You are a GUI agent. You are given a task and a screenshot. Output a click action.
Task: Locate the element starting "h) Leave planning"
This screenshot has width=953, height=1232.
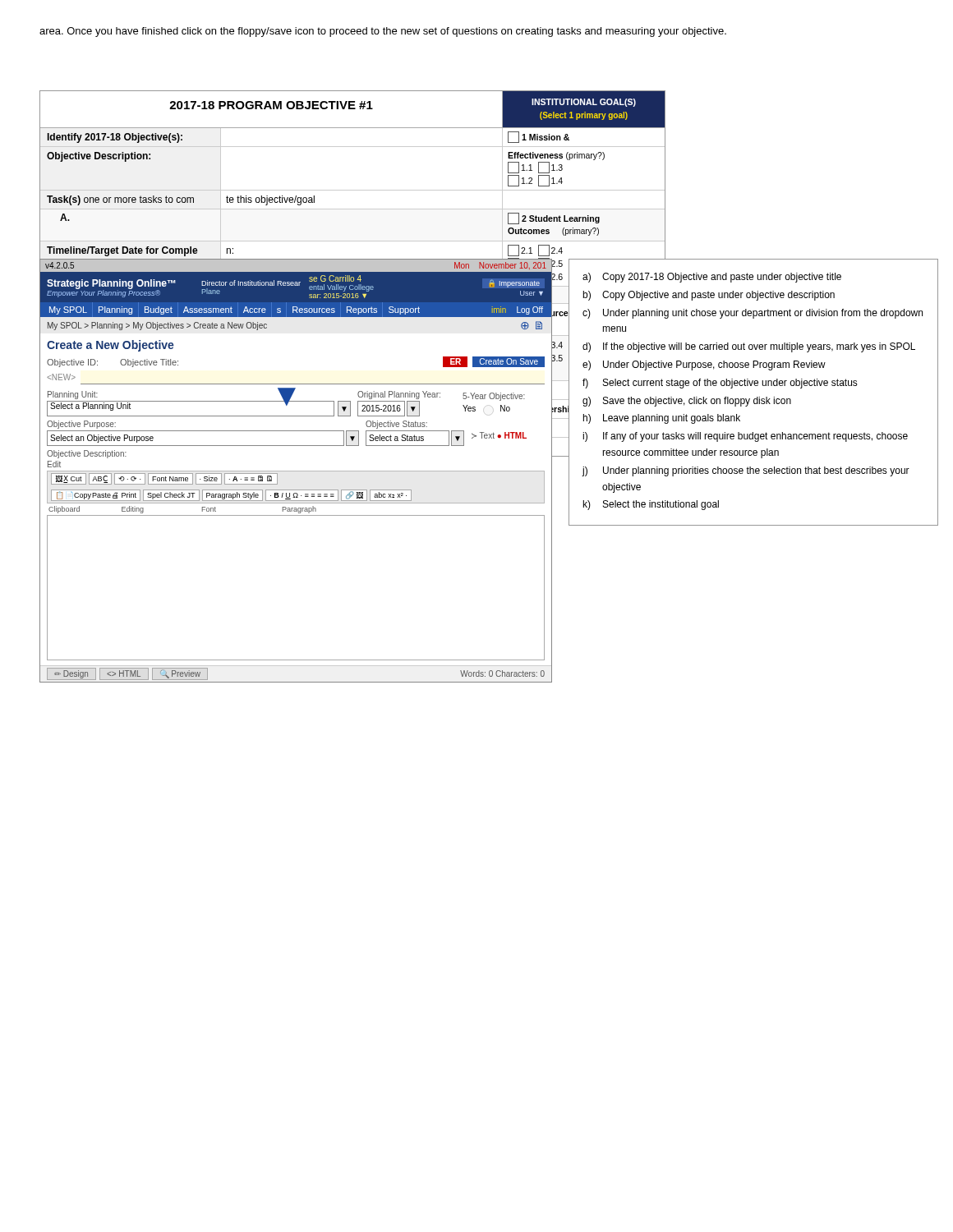(x=661, y=419)
